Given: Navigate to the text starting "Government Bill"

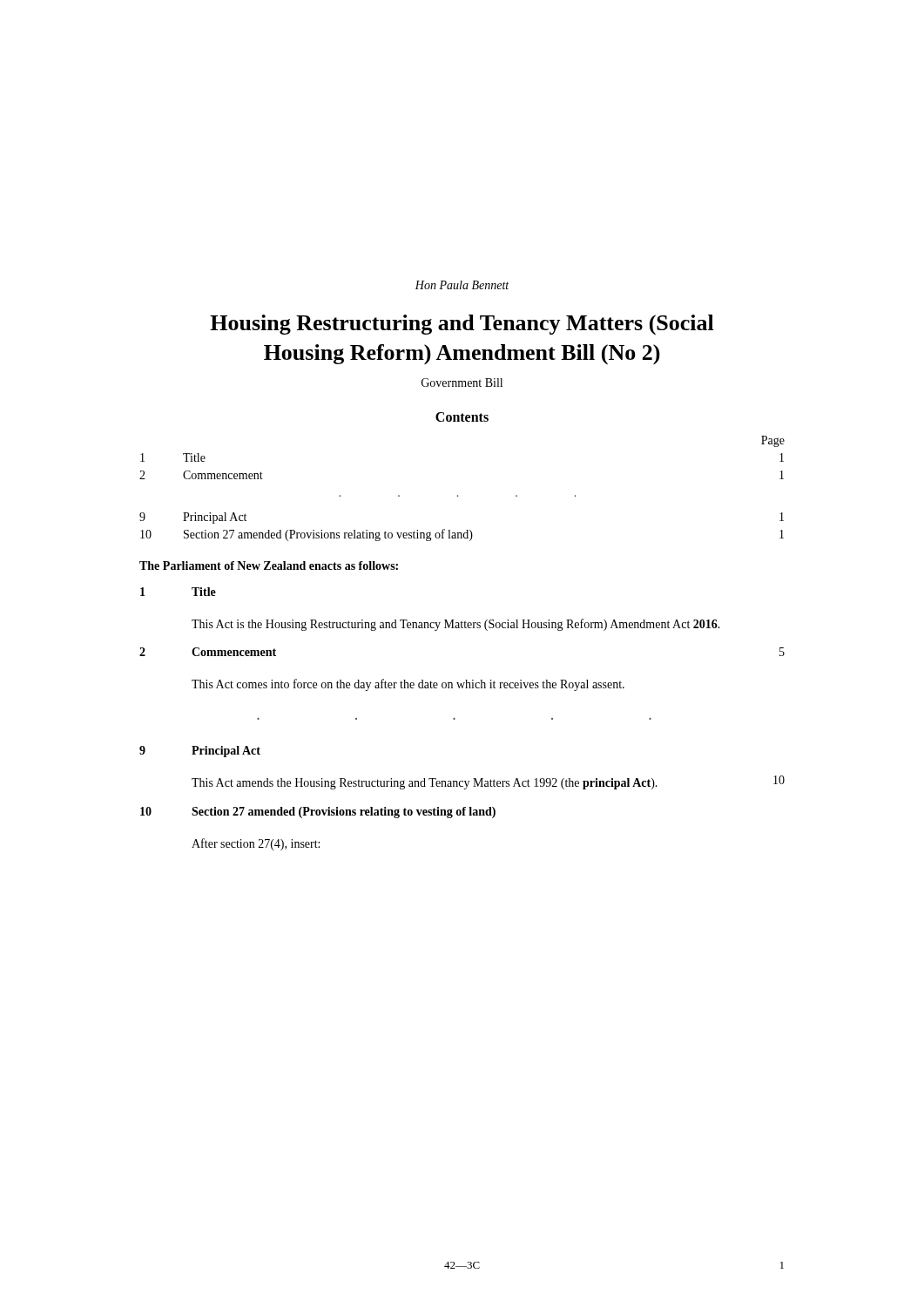Looking at the screenshot, I should 462,383.
